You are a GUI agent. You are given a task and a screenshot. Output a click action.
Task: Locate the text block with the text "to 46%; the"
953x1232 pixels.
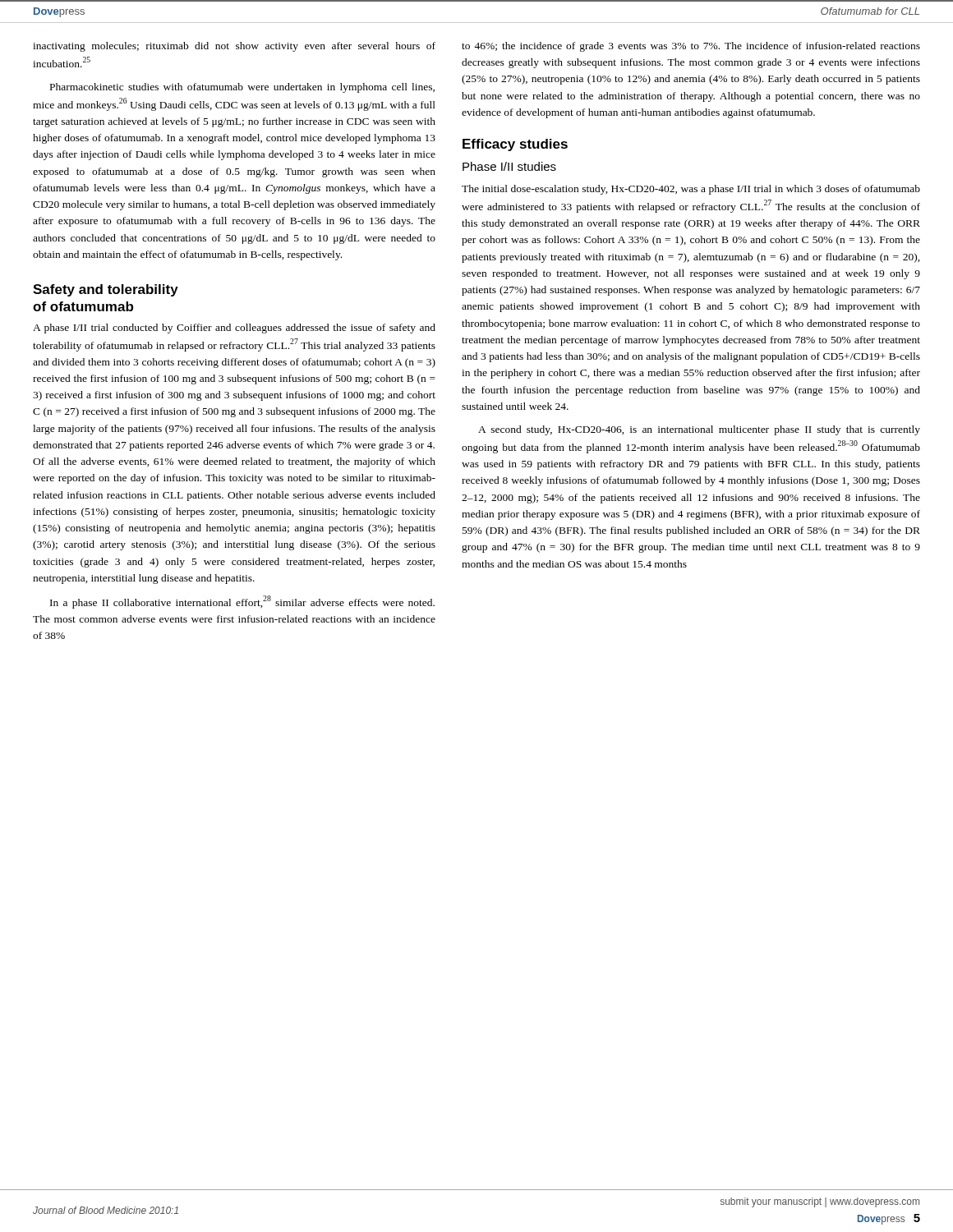coord(691,79)
